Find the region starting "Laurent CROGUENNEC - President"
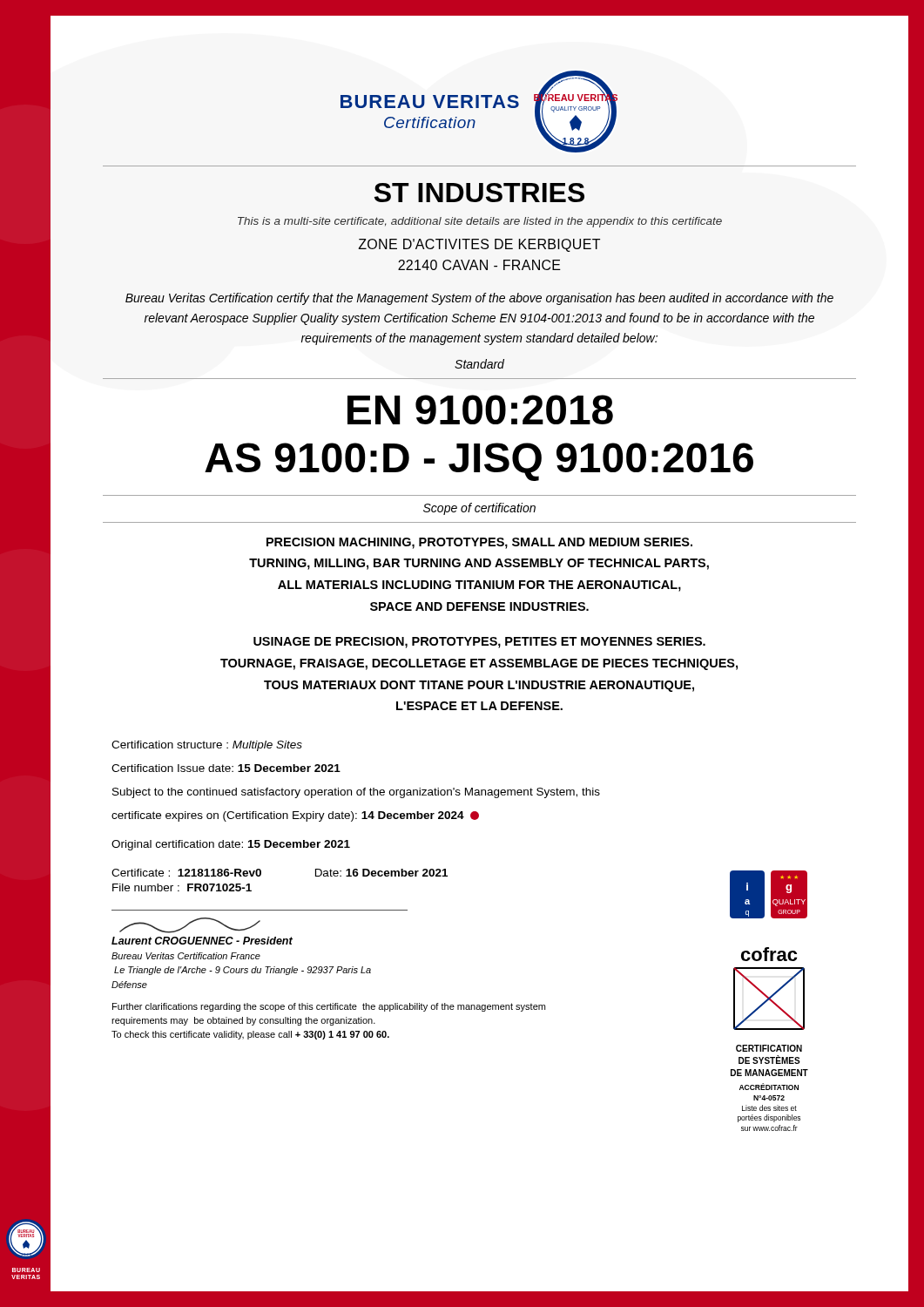Screen dimensions: 1307x924 point(202,941)
